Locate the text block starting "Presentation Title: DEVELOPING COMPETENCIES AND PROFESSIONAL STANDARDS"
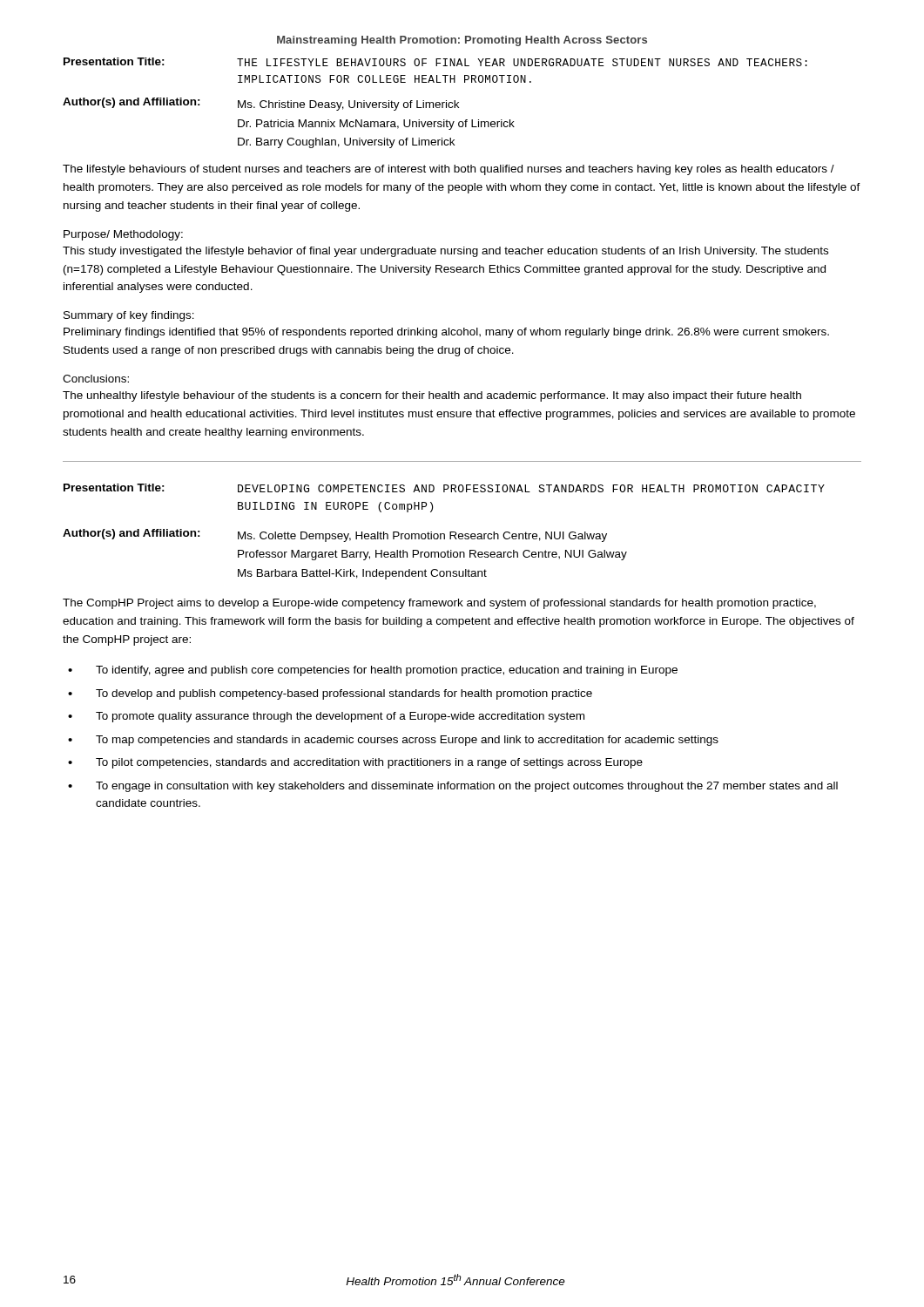 [x=462, y=498]
